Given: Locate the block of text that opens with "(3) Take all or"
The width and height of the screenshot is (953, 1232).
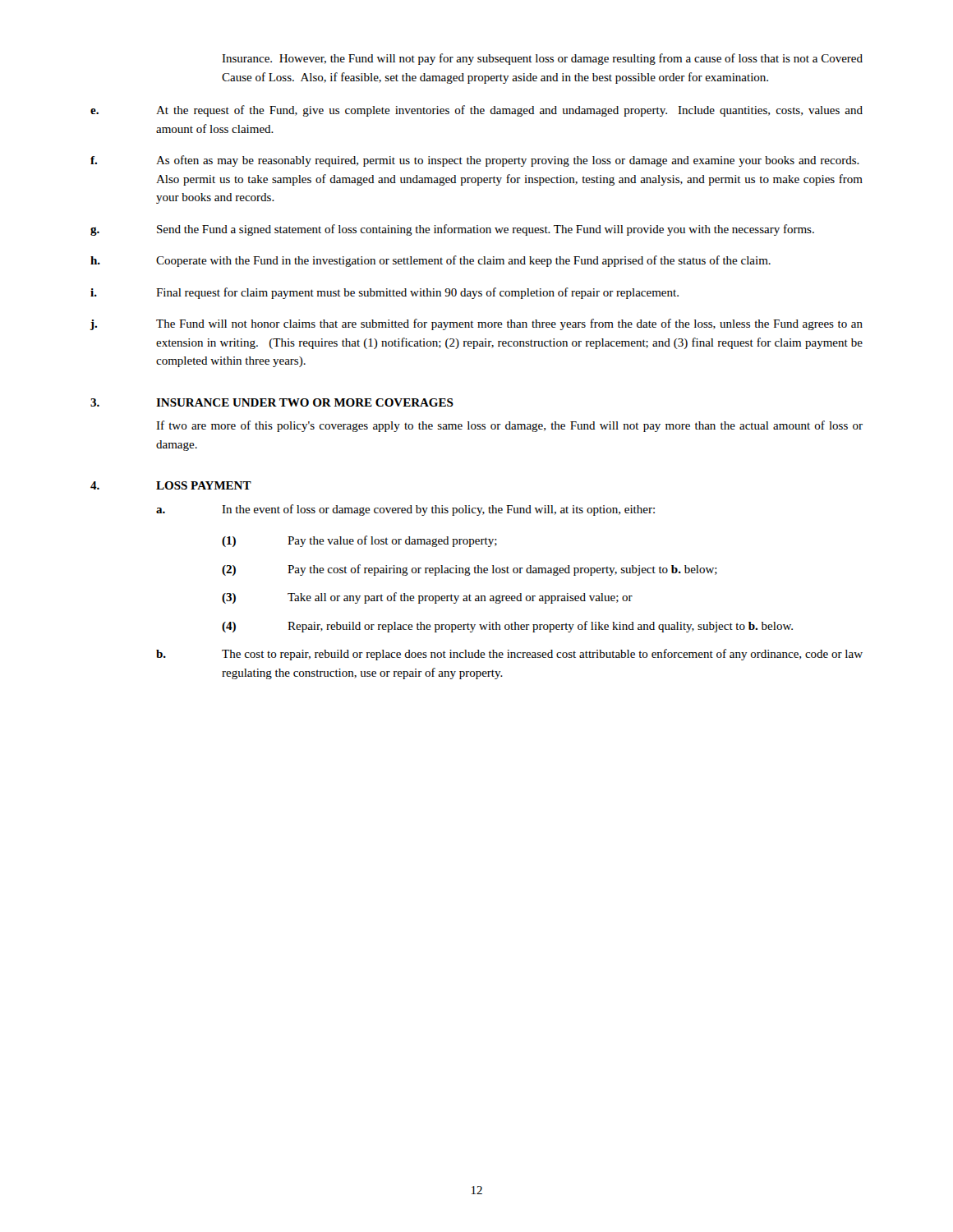Looking at the screenshot, I should point(542,597).
